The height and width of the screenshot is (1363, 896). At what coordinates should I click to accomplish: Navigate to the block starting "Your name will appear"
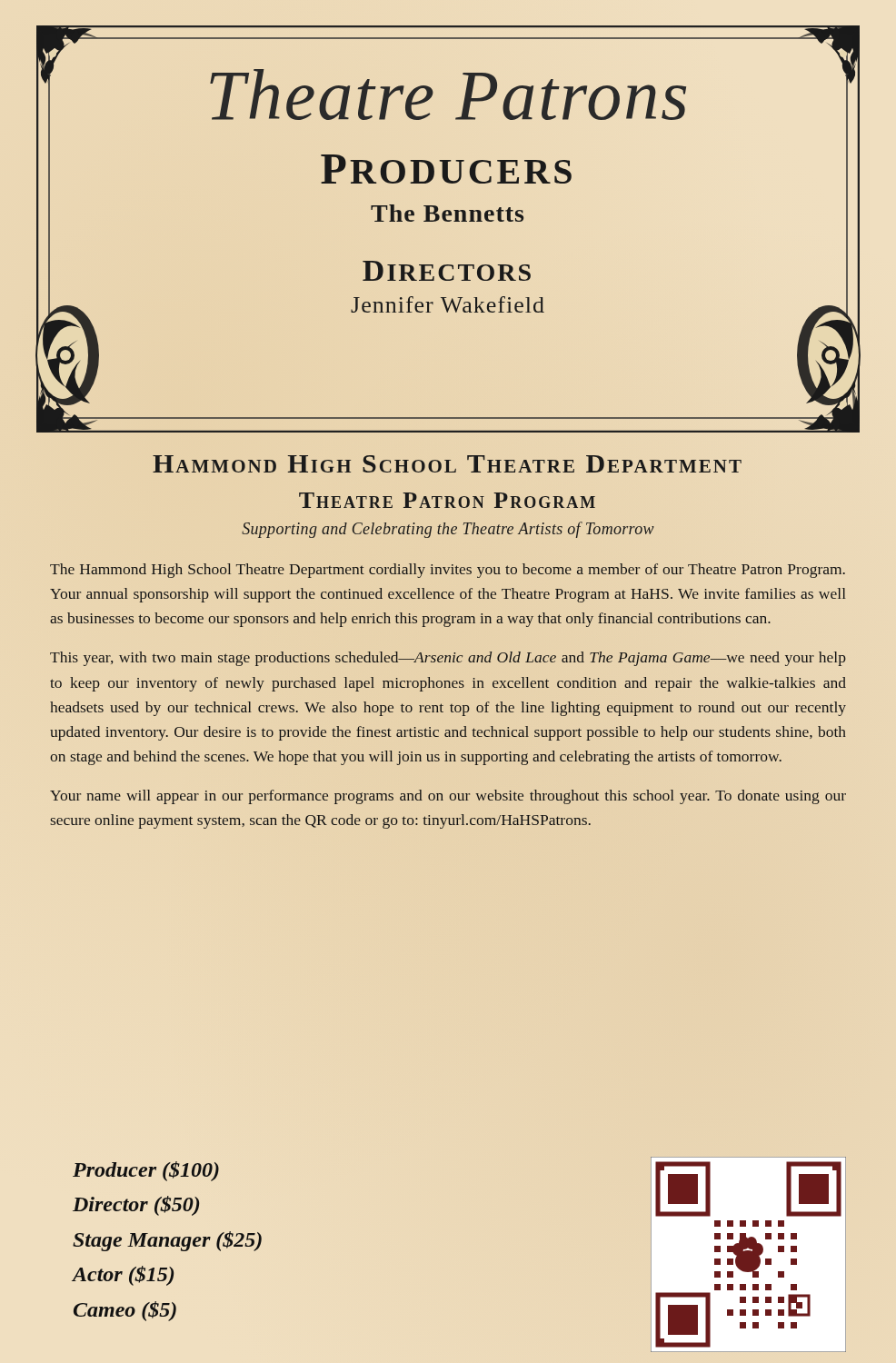pos(448,807)
